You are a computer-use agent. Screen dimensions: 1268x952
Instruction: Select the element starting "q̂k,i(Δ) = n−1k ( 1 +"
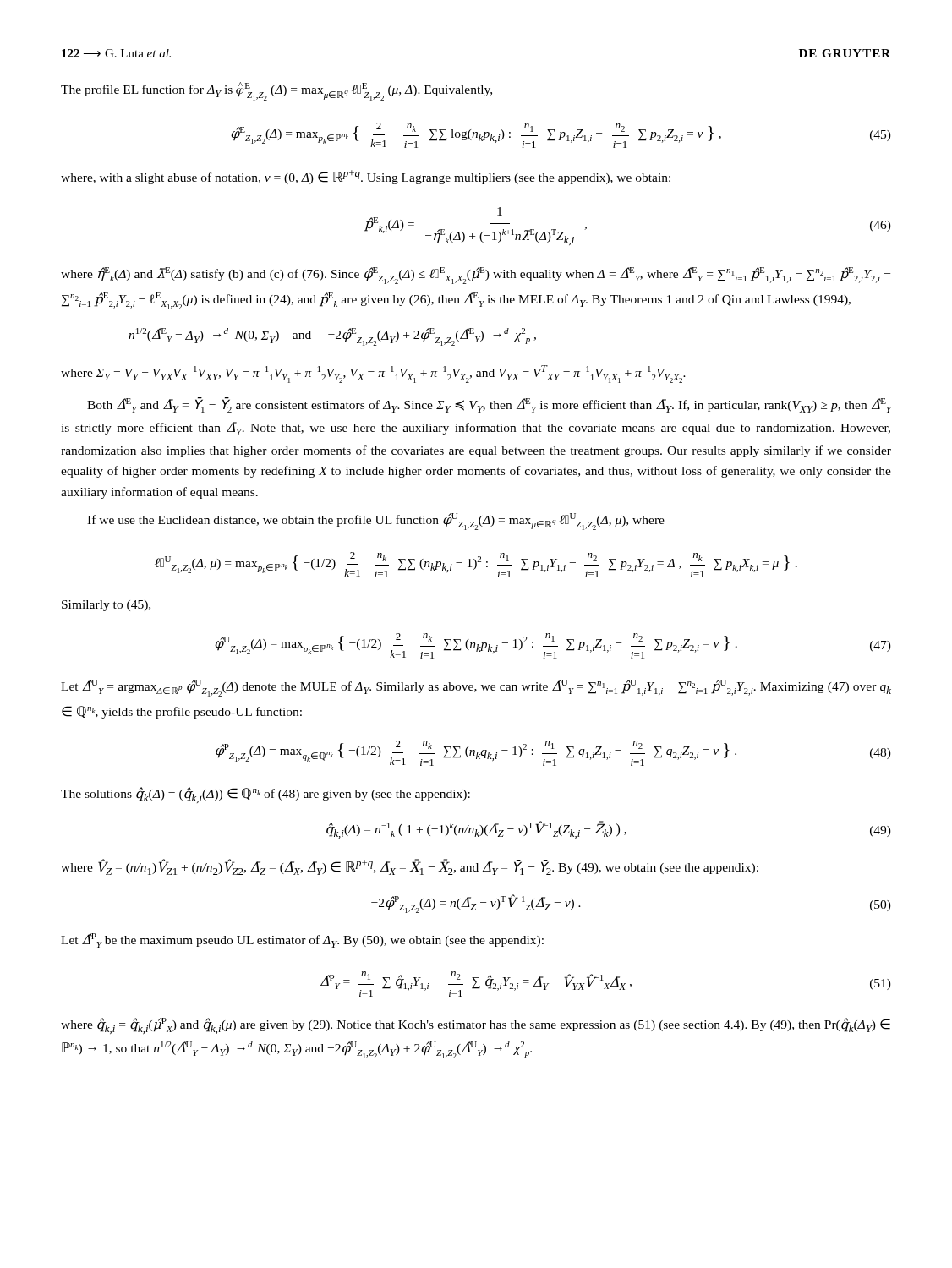476,830
